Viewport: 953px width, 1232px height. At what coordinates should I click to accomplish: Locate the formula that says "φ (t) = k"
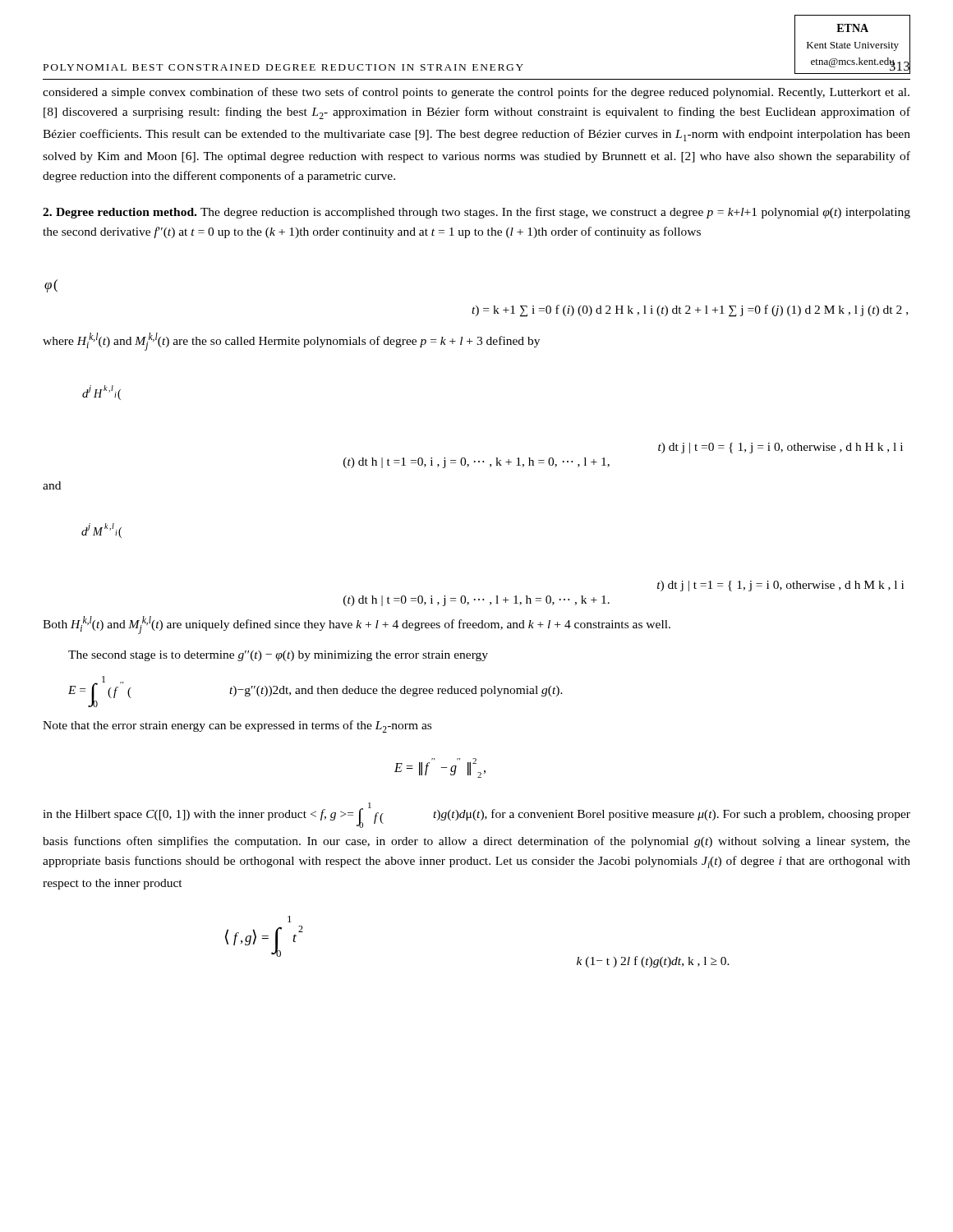pos(51,286)
